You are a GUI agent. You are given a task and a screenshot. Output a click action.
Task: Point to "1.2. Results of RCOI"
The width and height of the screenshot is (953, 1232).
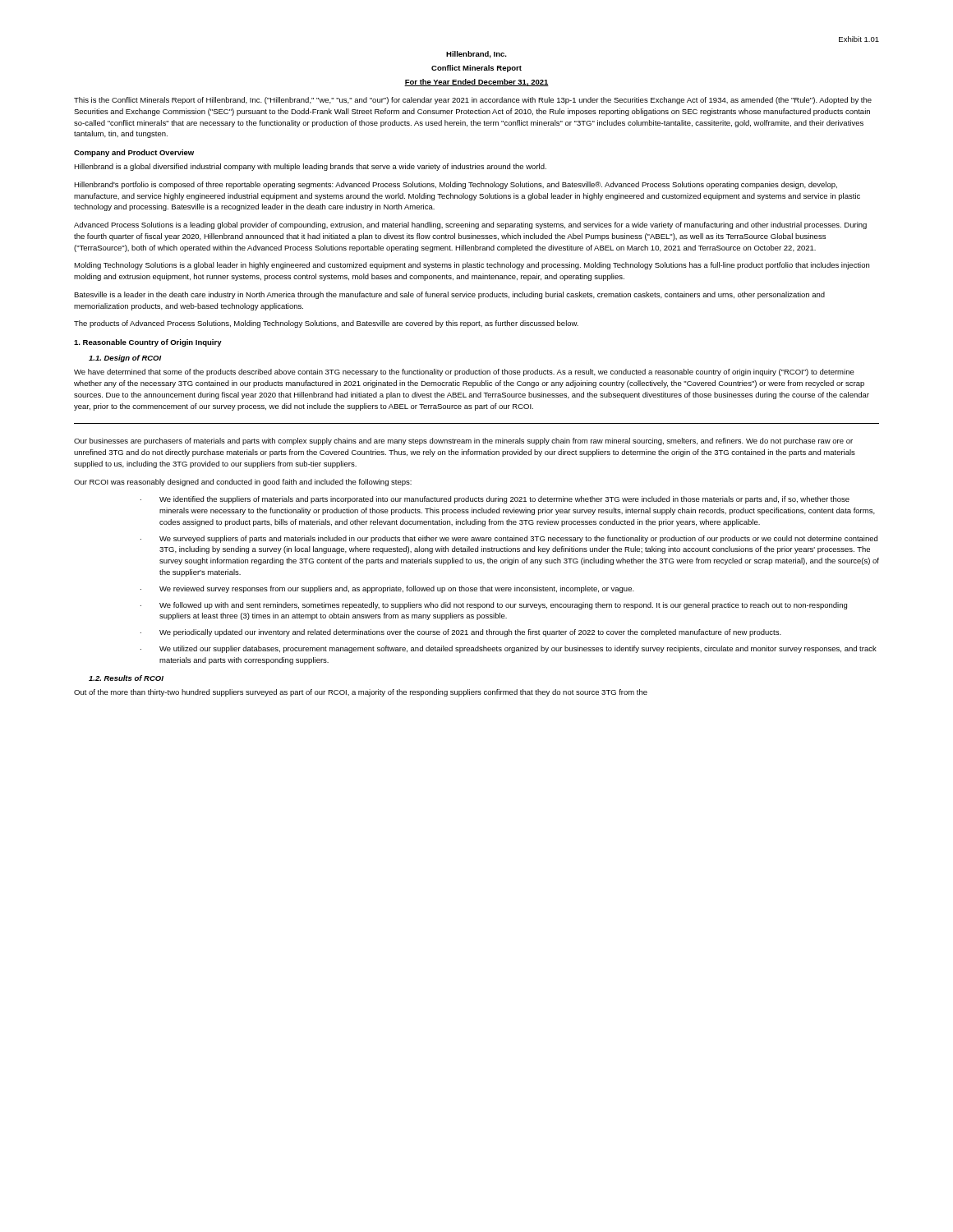pyautogui.click(x=126, y=678)
